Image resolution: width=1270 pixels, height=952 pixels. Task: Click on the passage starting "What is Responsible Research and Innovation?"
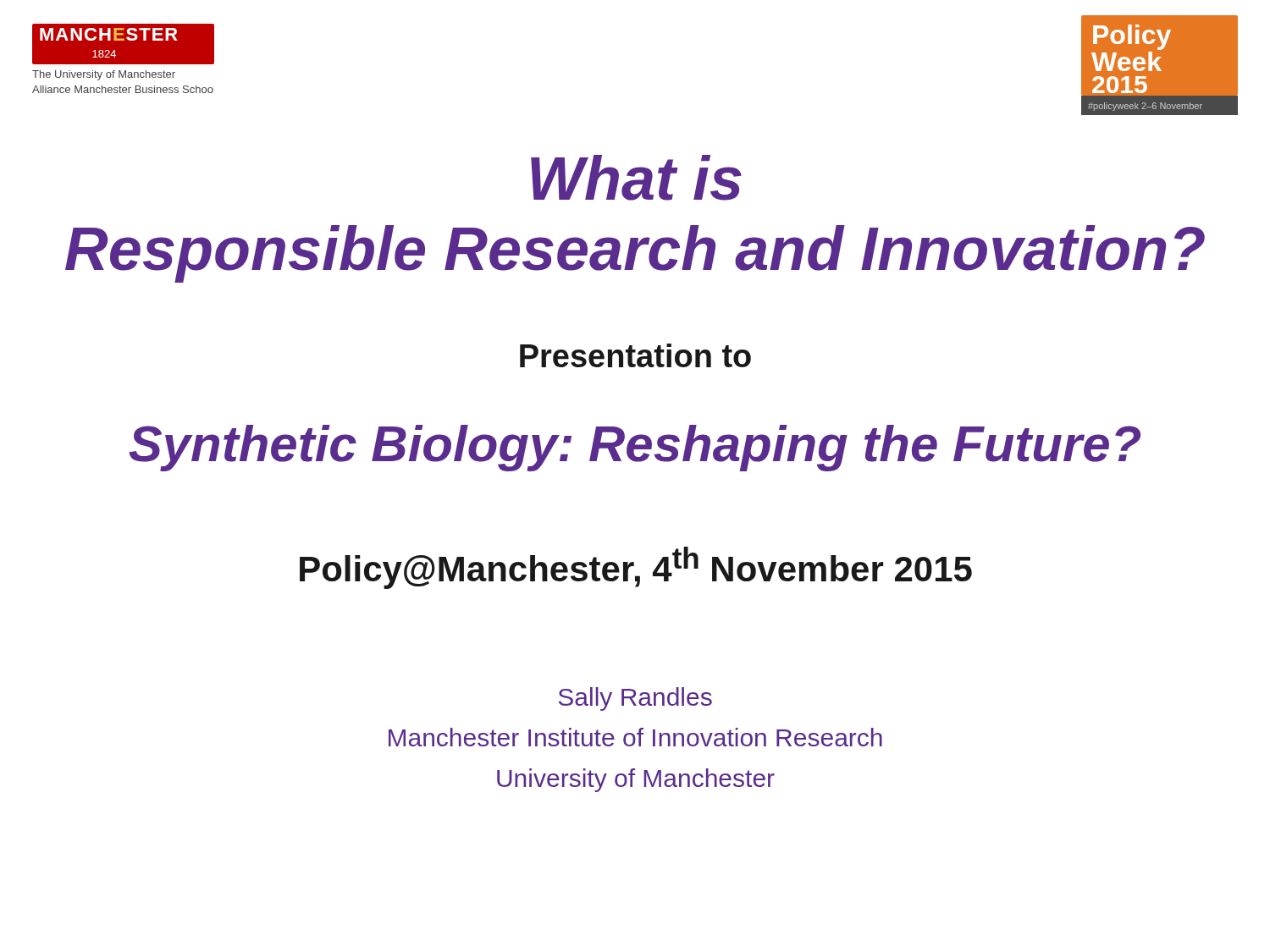(635, 214)
